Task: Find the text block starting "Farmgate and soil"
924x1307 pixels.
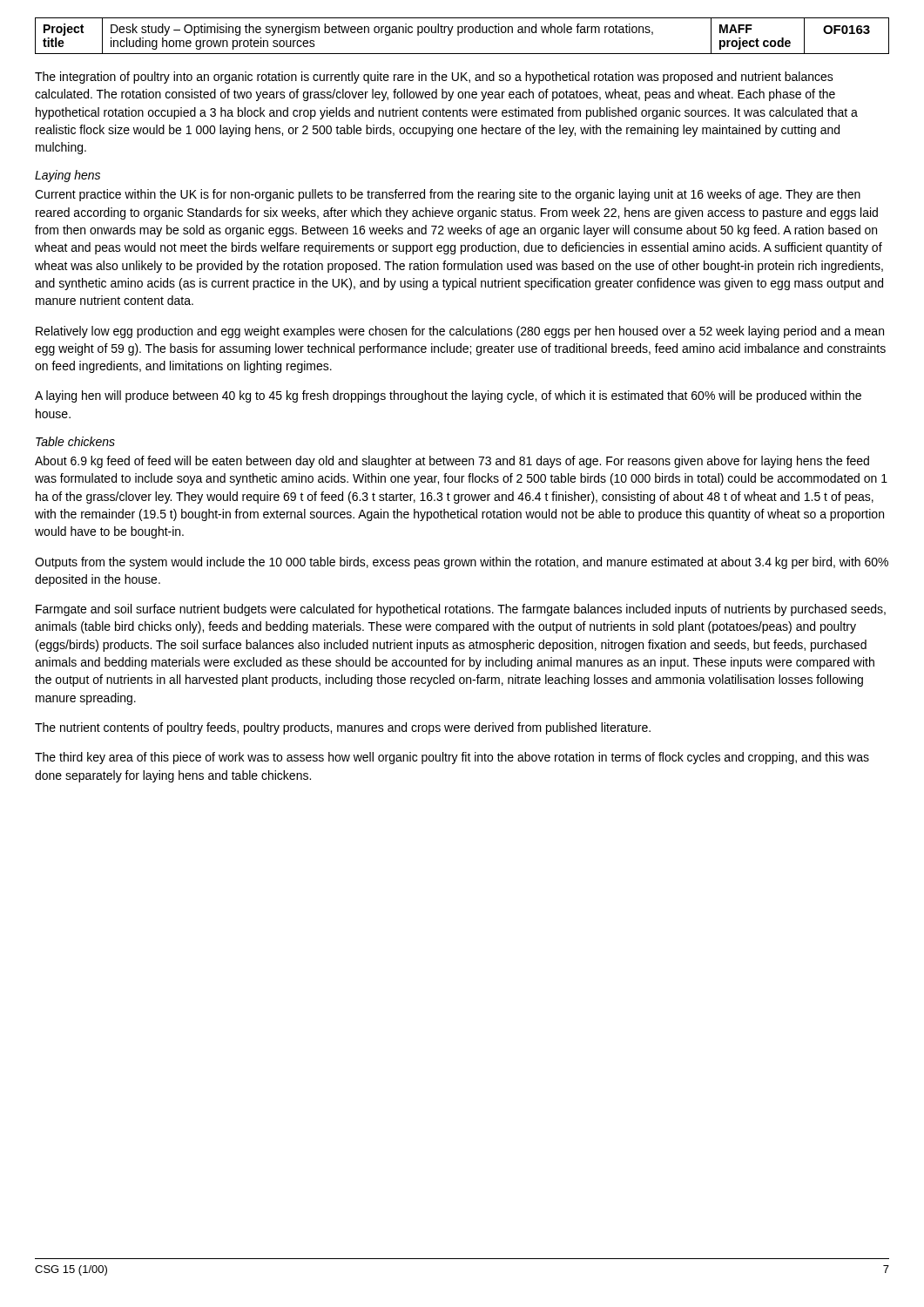Action: (462, 654)
